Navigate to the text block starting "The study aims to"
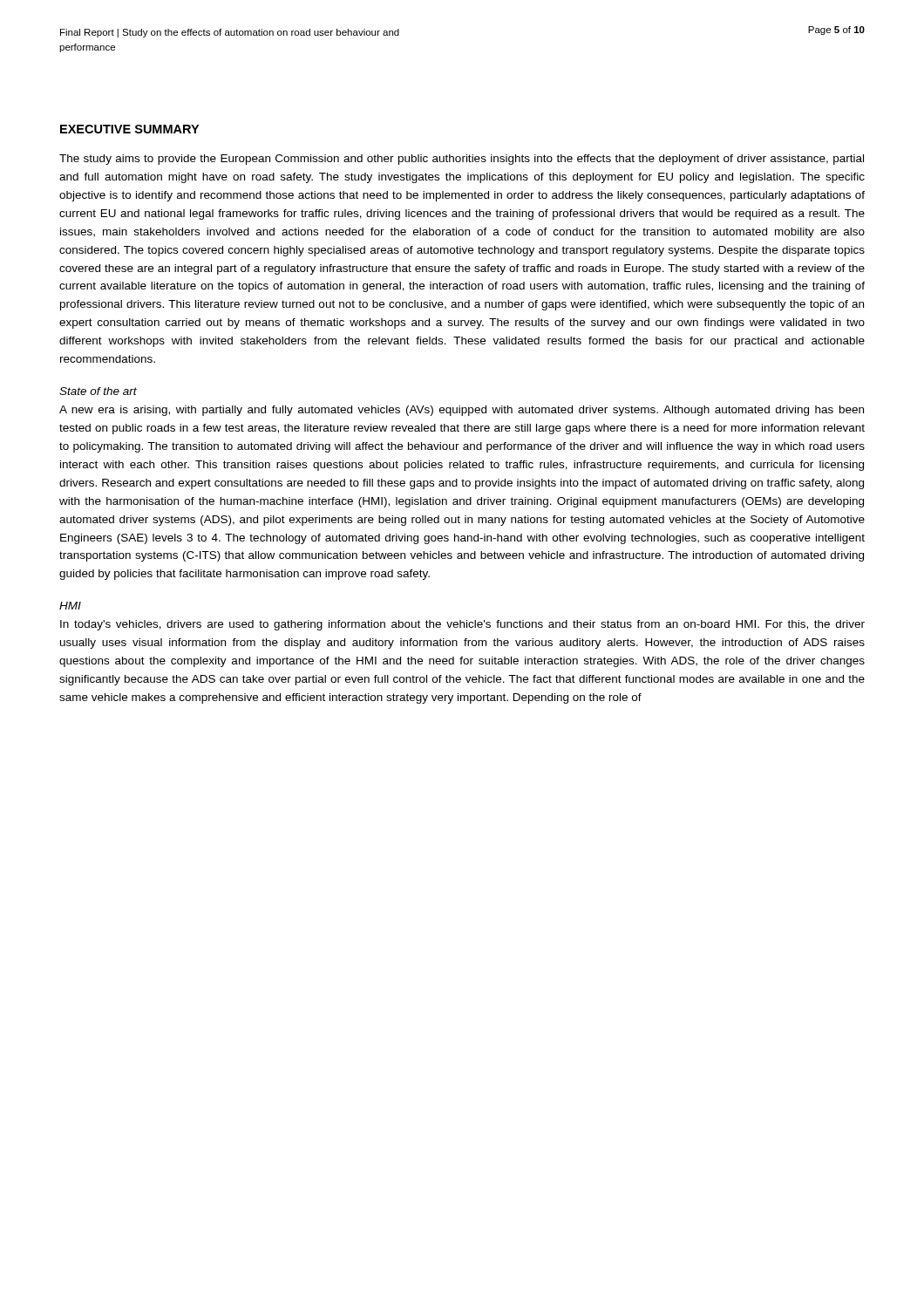 (x=462, y=259)
